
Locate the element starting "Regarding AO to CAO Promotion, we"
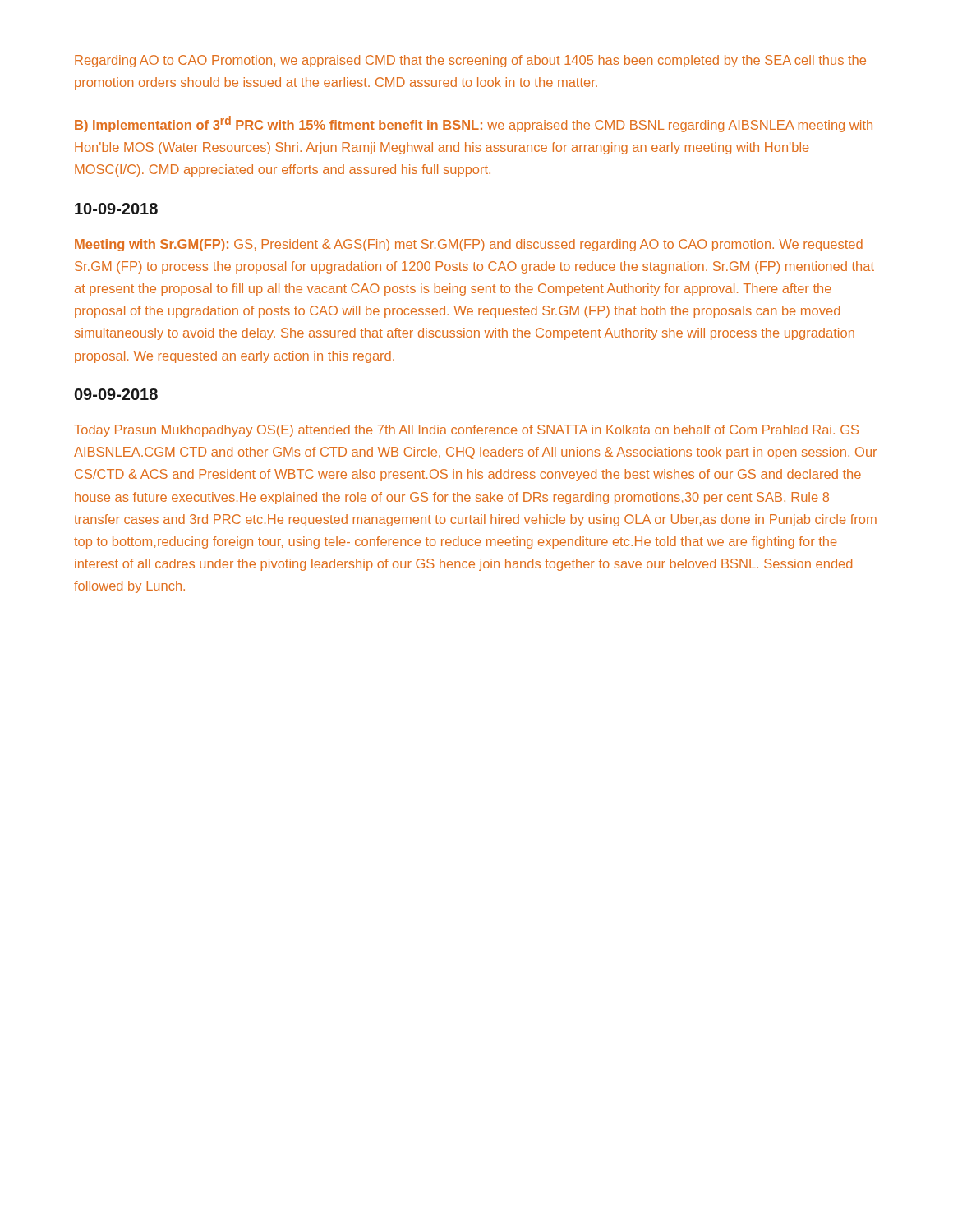point(476,72)
